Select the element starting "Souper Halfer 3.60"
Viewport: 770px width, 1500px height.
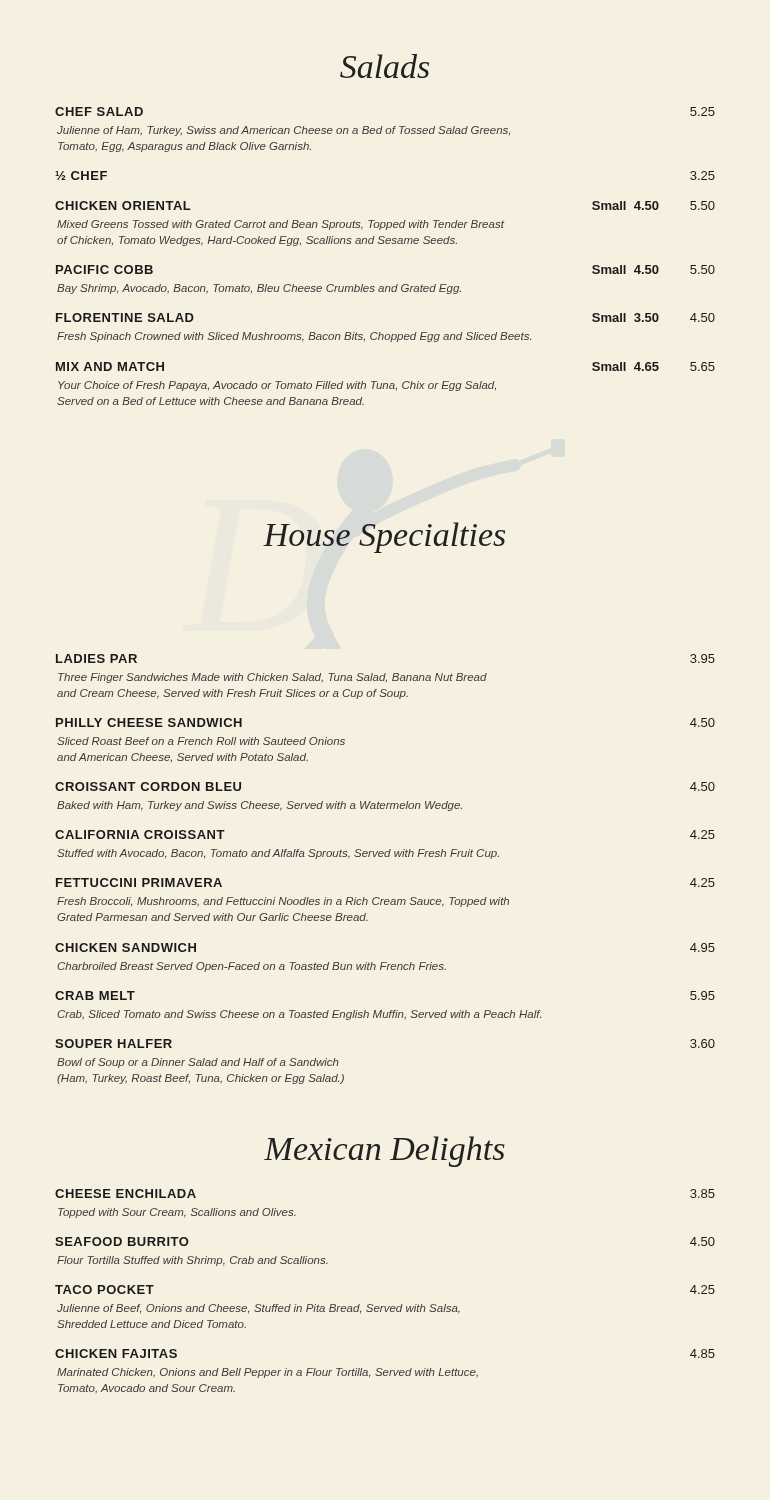pyautogui.click(x=108, y=1044)
